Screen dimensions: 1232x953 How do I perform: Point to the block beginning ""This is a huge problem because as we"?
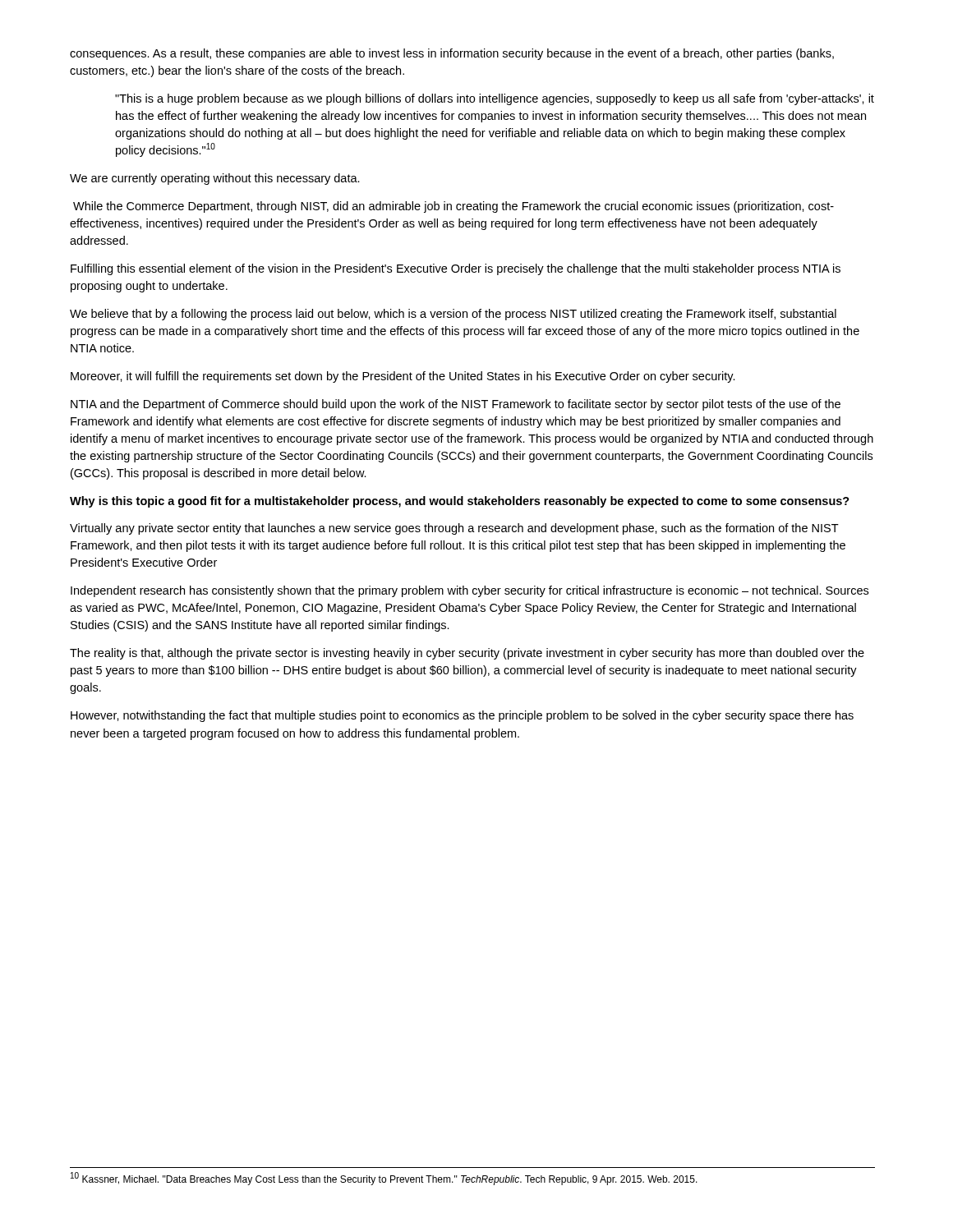pos(495,124)
